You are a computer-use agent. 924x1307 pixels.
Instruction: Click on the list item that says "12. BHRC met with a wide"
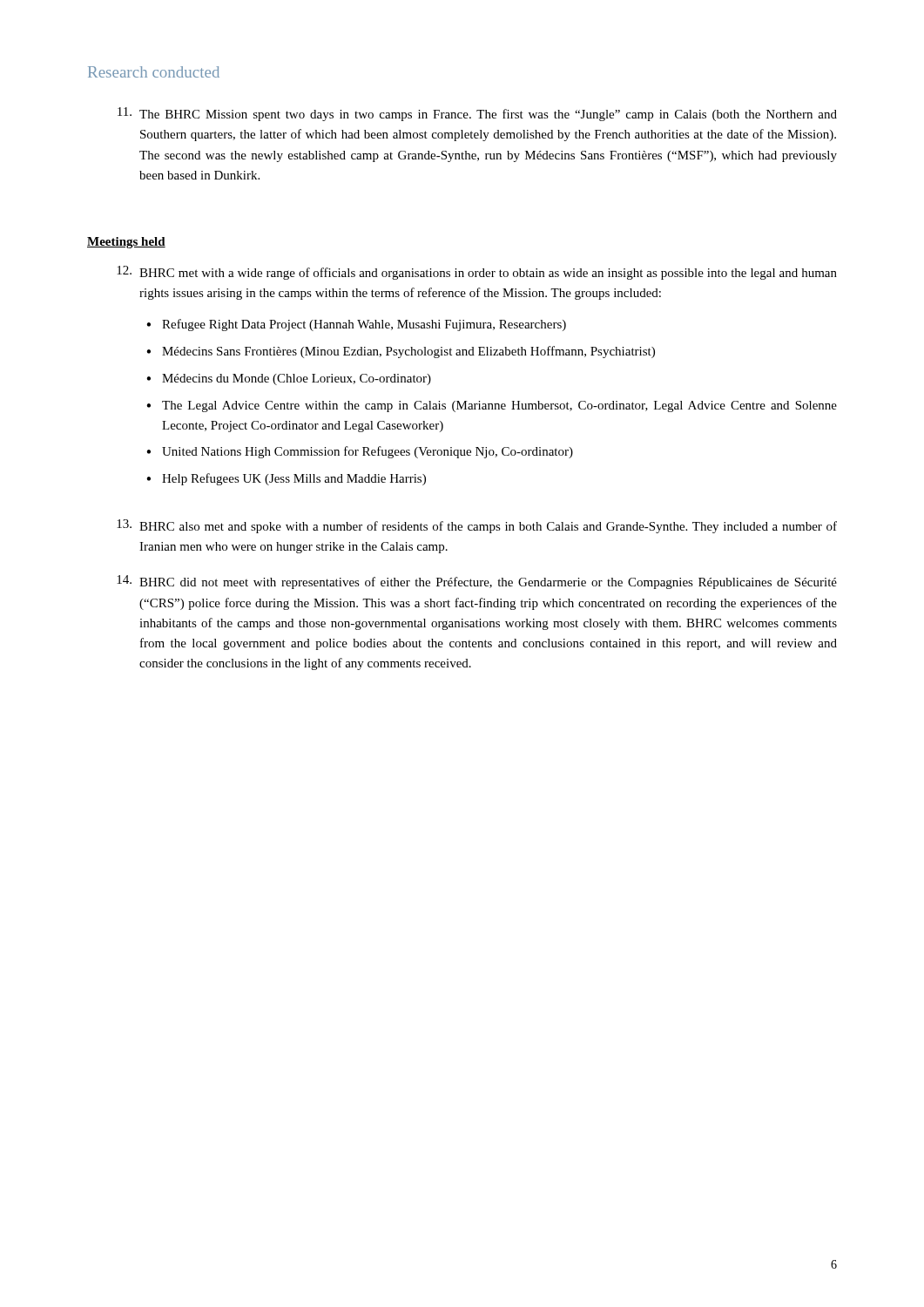[x=477, y=273]
